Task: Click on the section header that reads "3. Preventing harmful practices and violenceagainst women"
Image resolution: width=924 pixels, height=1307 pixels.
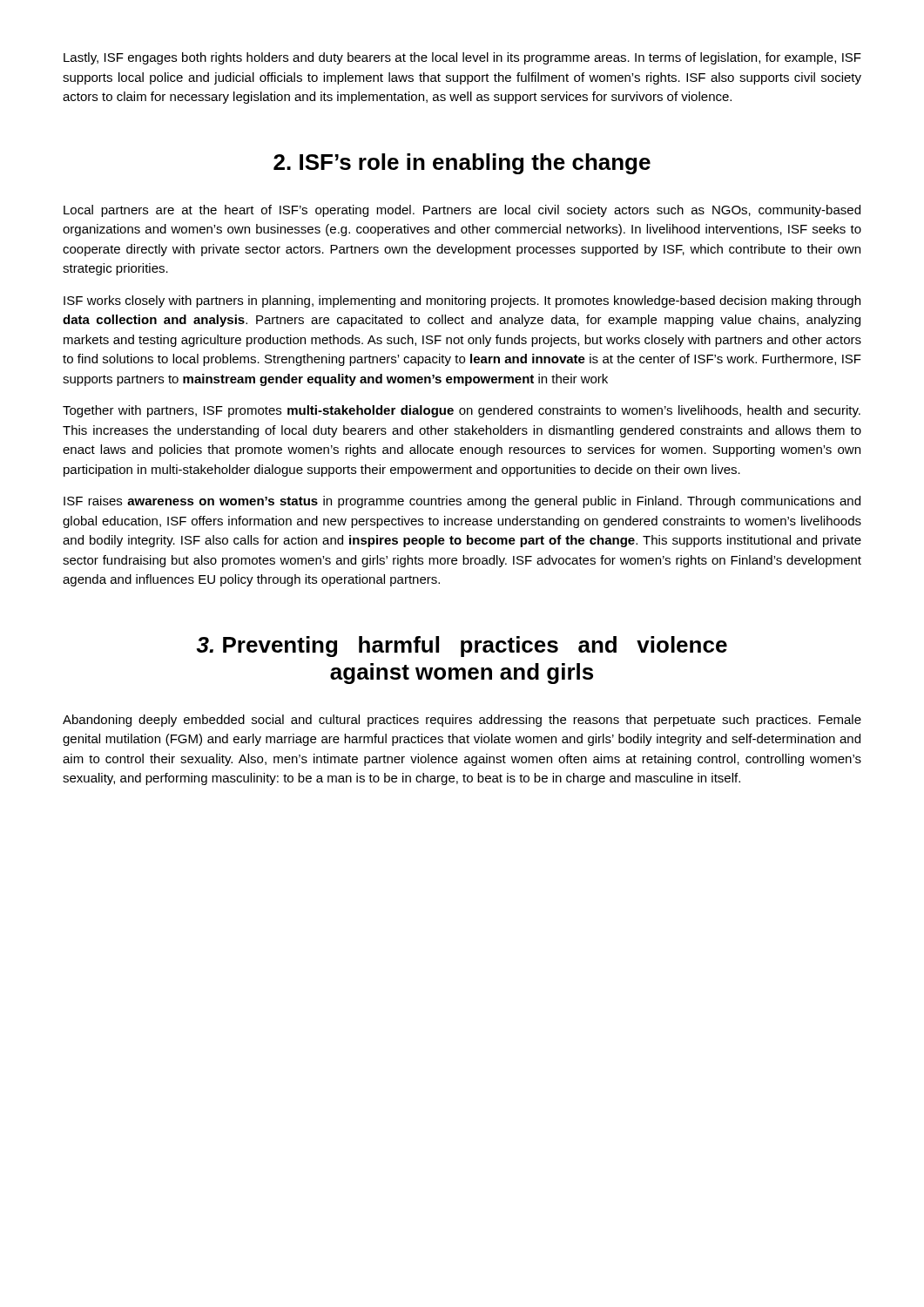Action: [x=462, y=658]
